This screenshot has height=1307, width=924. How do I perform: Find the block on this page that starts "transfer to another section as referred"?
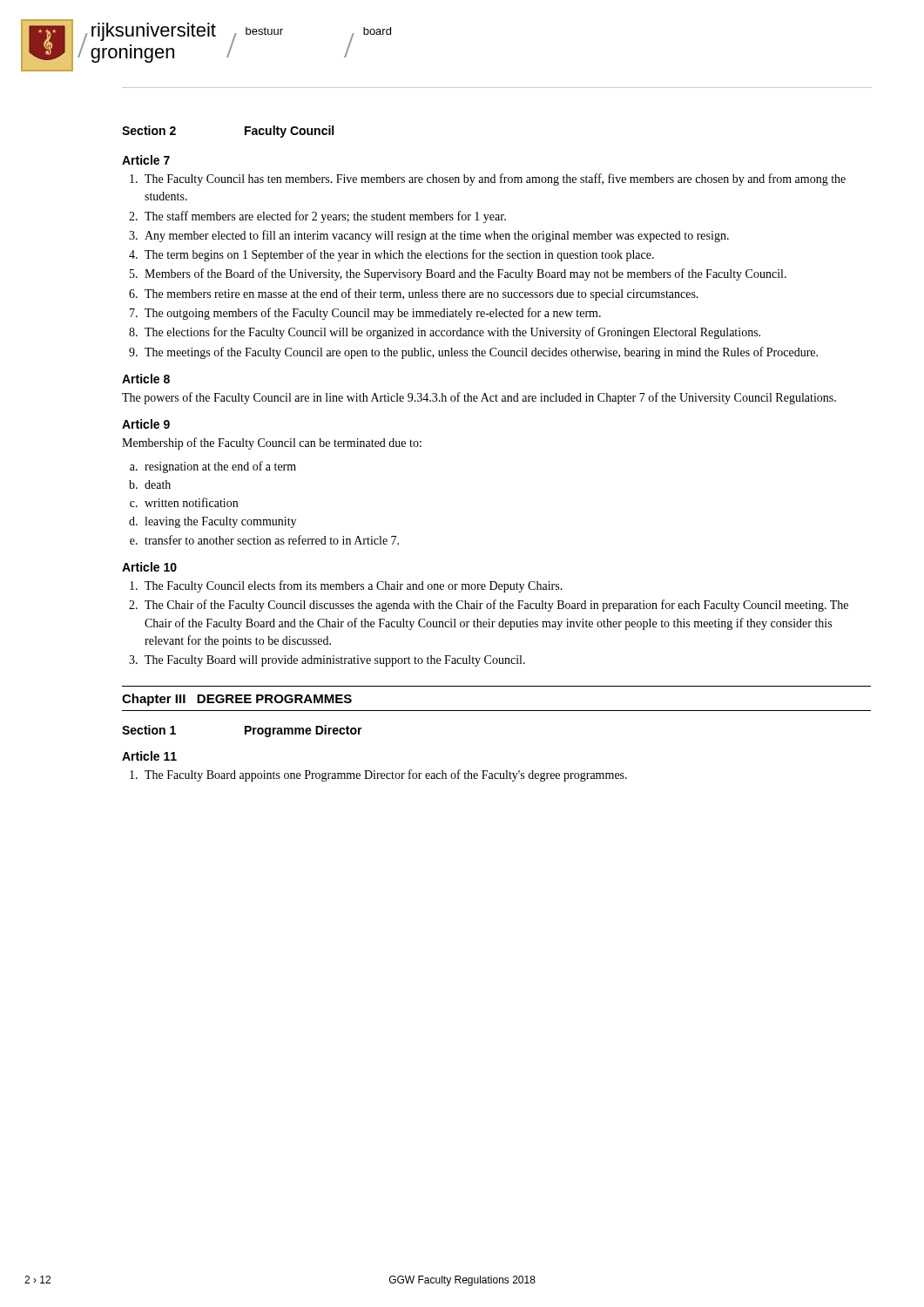pos(272,540)
